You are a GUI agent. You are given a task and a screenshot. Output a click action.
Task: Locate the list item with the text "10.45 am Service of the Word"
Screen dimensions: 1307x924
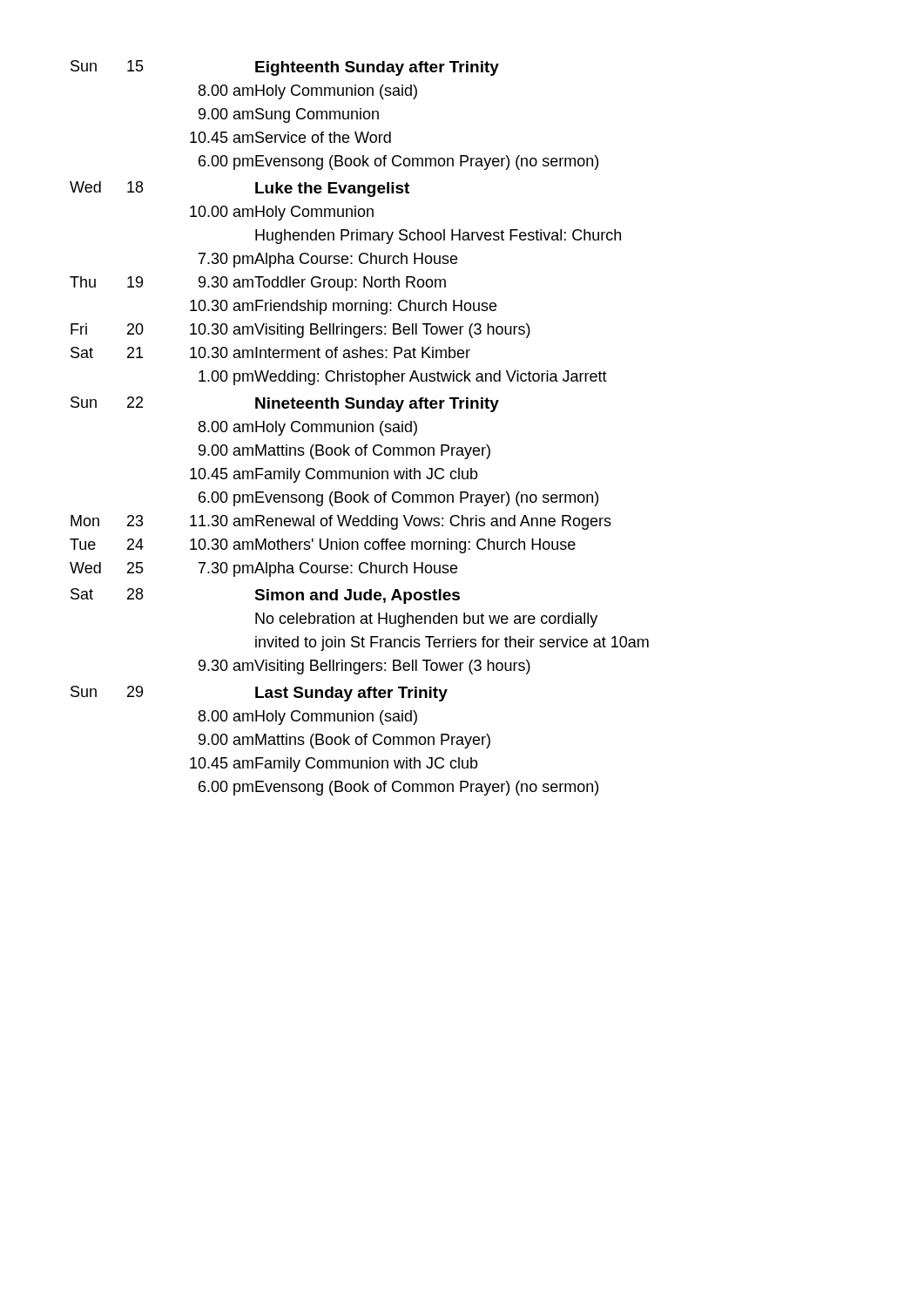[x=290, y=137]
